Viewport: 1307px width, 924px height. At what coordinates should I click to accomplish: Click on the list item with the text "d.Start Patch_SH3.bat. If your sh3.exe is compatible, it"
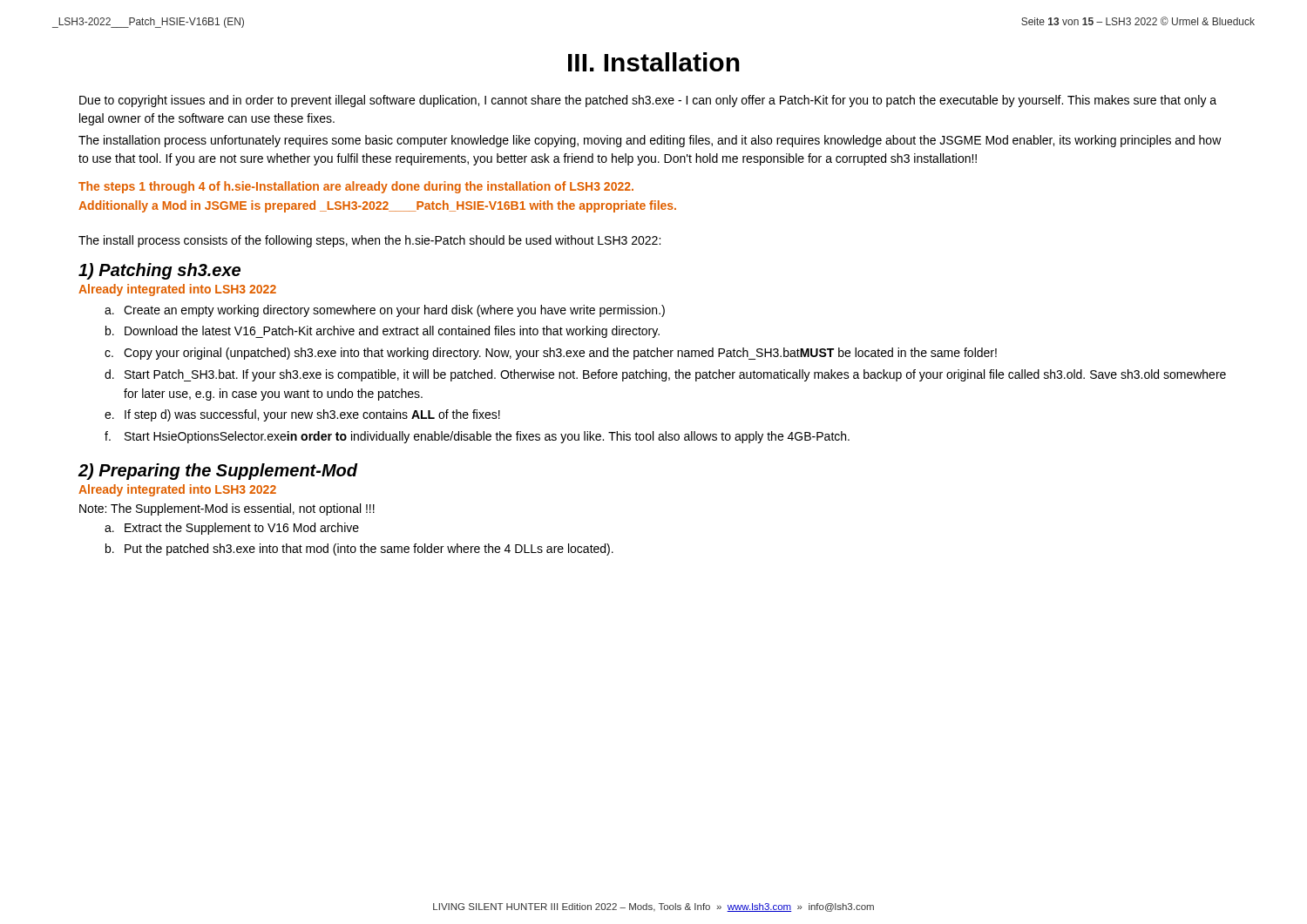coord(667,385)
